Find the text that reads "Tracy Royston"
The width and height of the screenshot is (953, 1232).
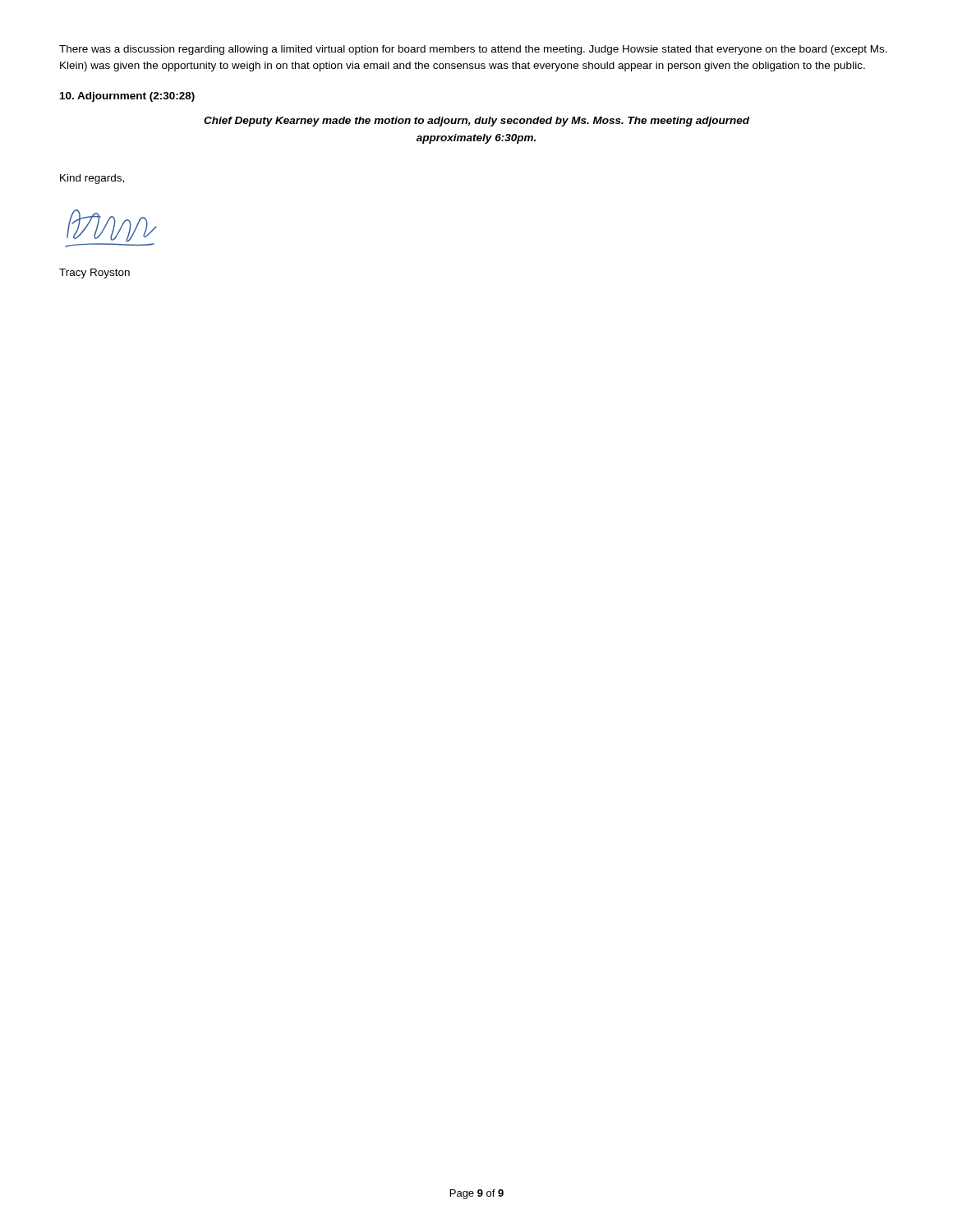pyautogui.click(x=95, y=272)
